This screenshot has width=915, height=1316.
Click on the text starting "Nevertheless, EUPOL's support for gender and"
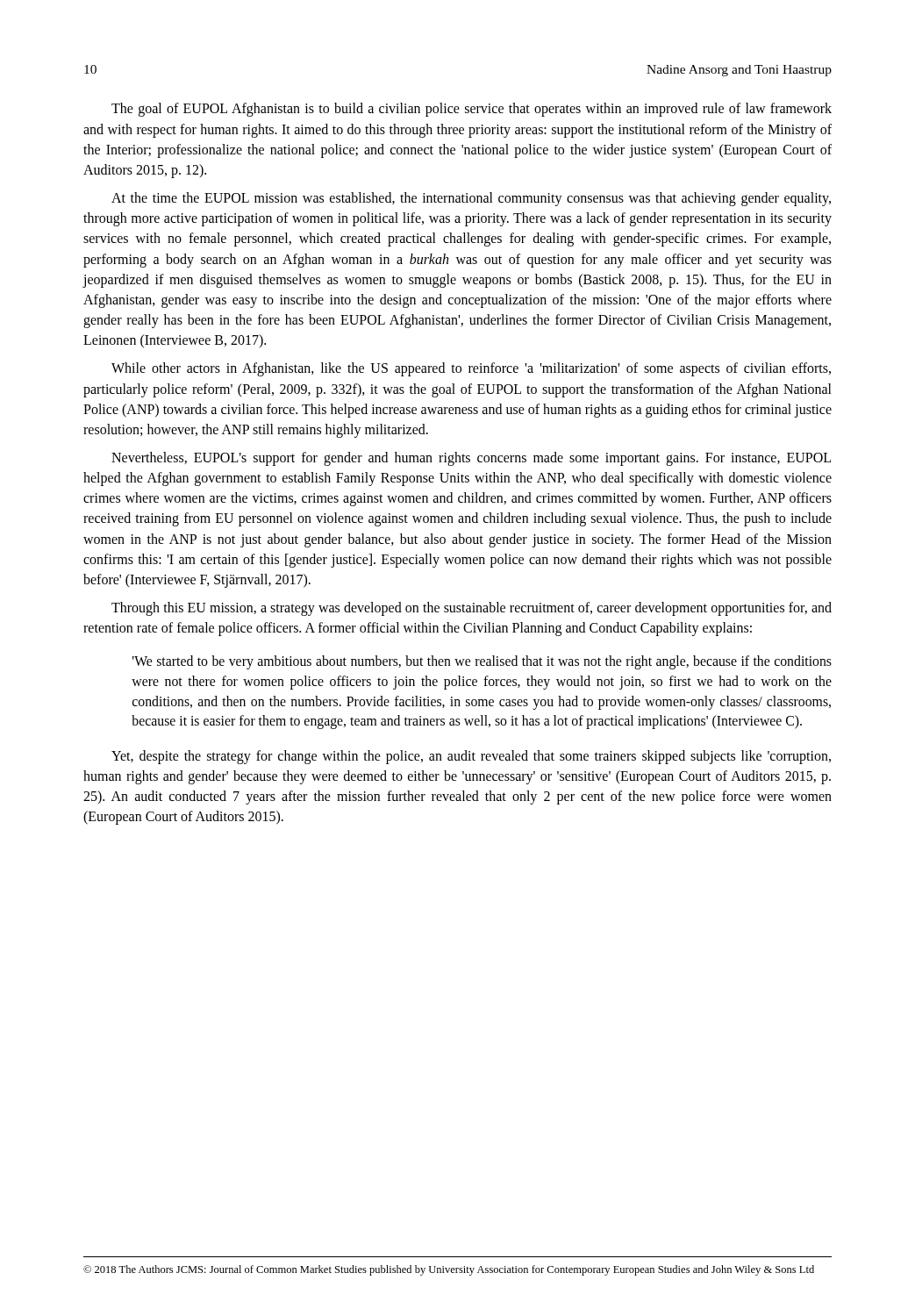458,518
